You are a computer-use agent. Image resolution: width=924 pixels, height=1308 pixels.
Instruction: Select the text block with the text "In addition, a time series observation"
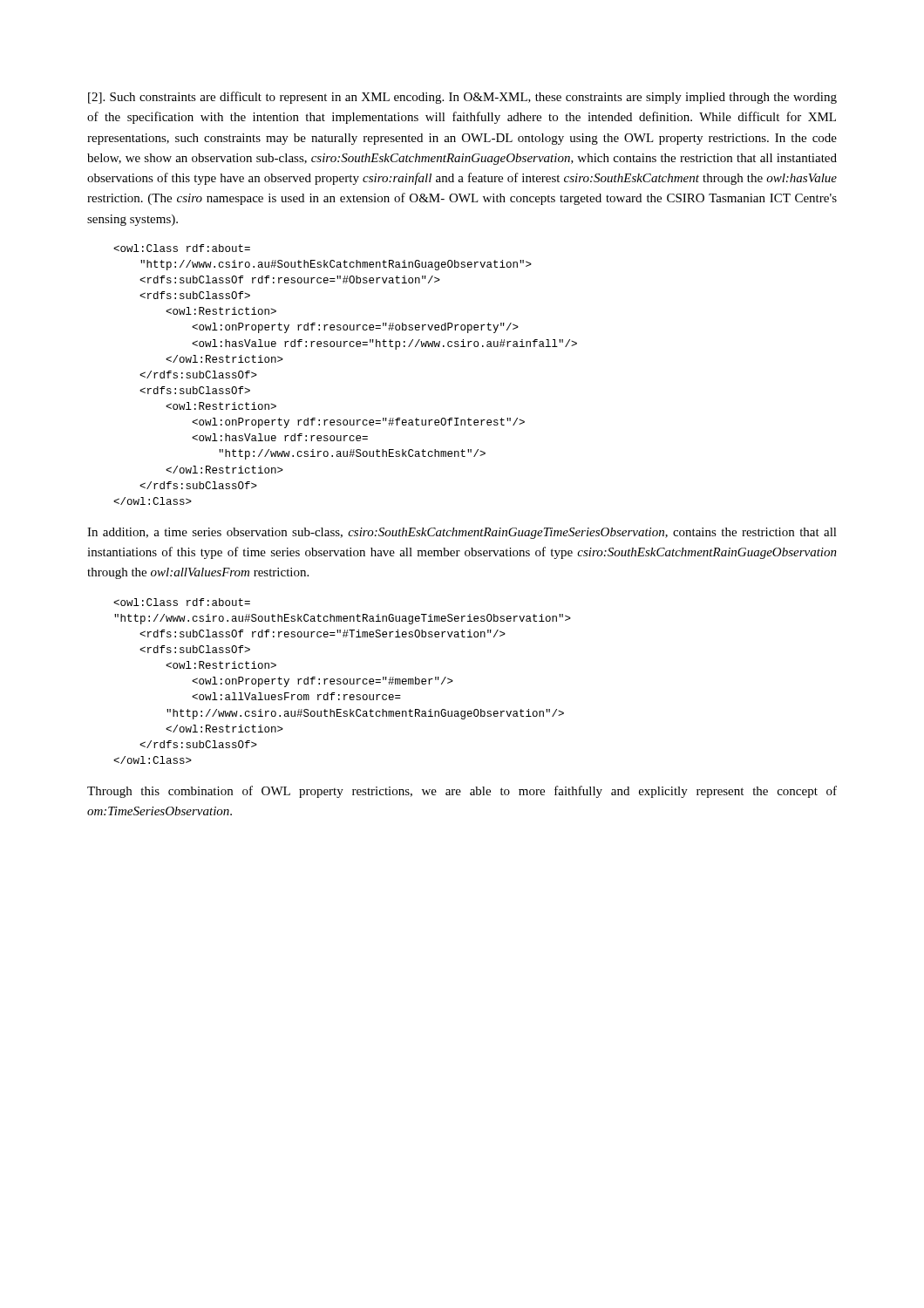(x=462, y=552)
